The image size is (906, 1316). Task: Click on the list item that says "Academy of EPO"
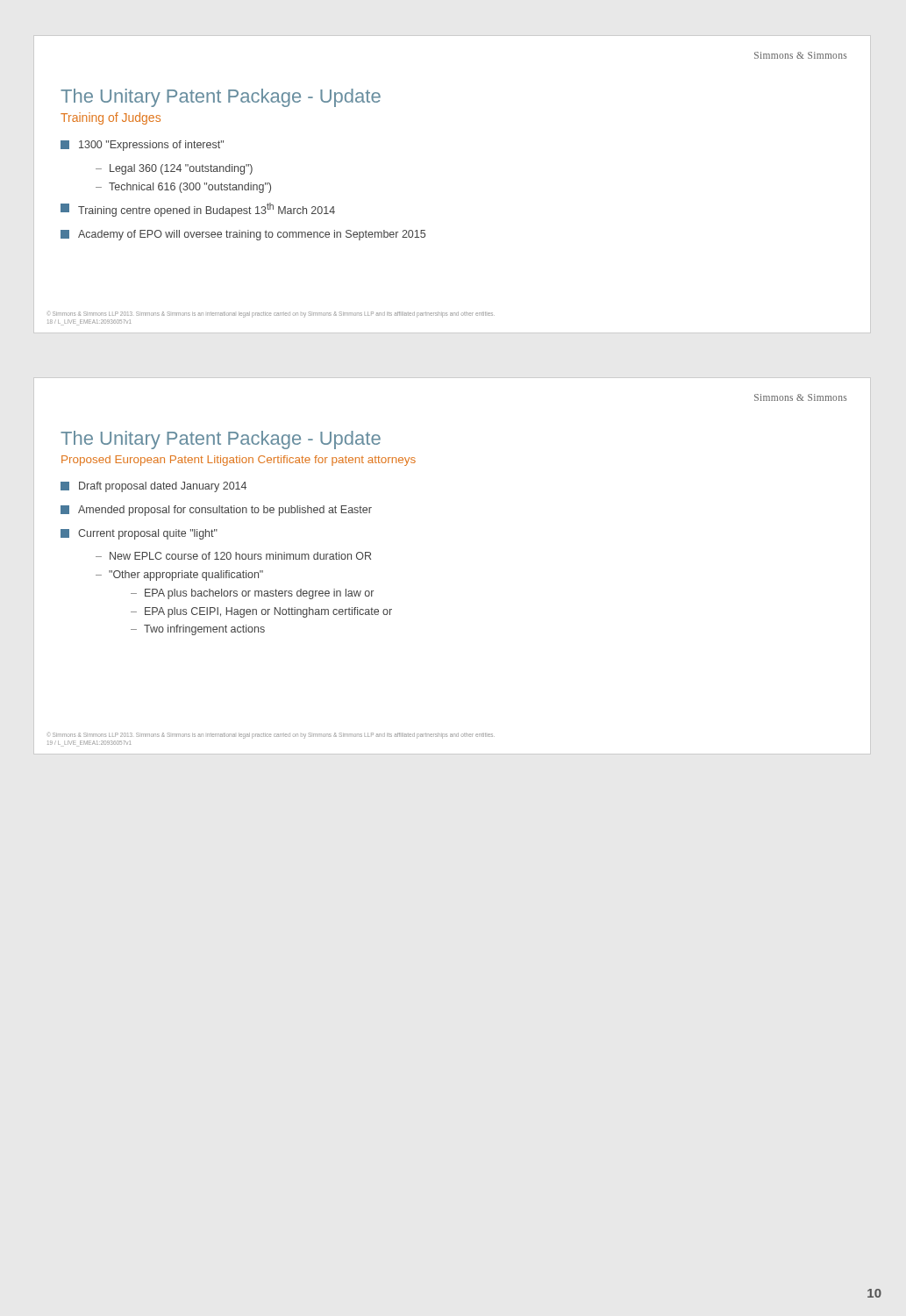tap(243, 235)
